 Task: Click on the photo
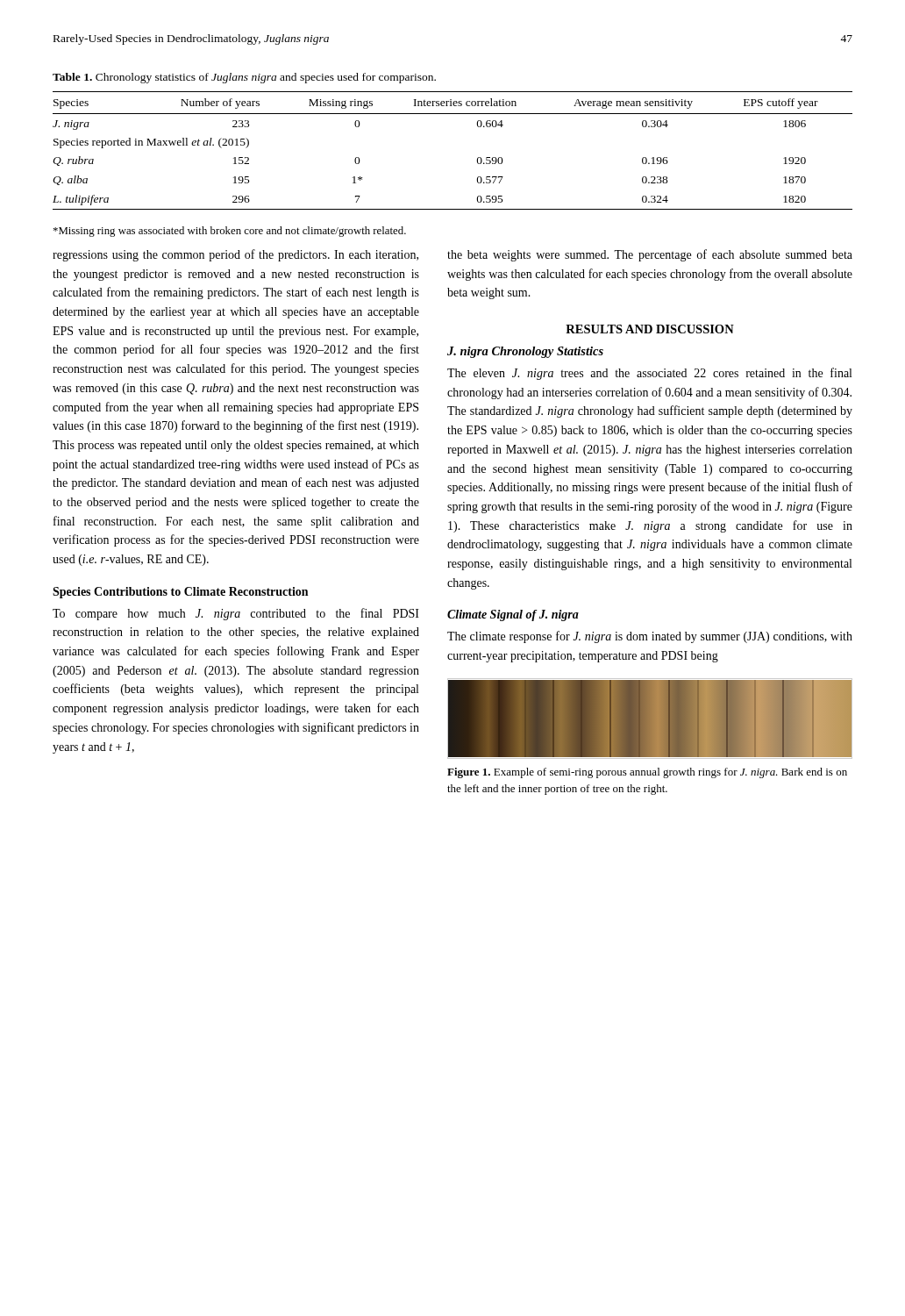click(650, 718)
